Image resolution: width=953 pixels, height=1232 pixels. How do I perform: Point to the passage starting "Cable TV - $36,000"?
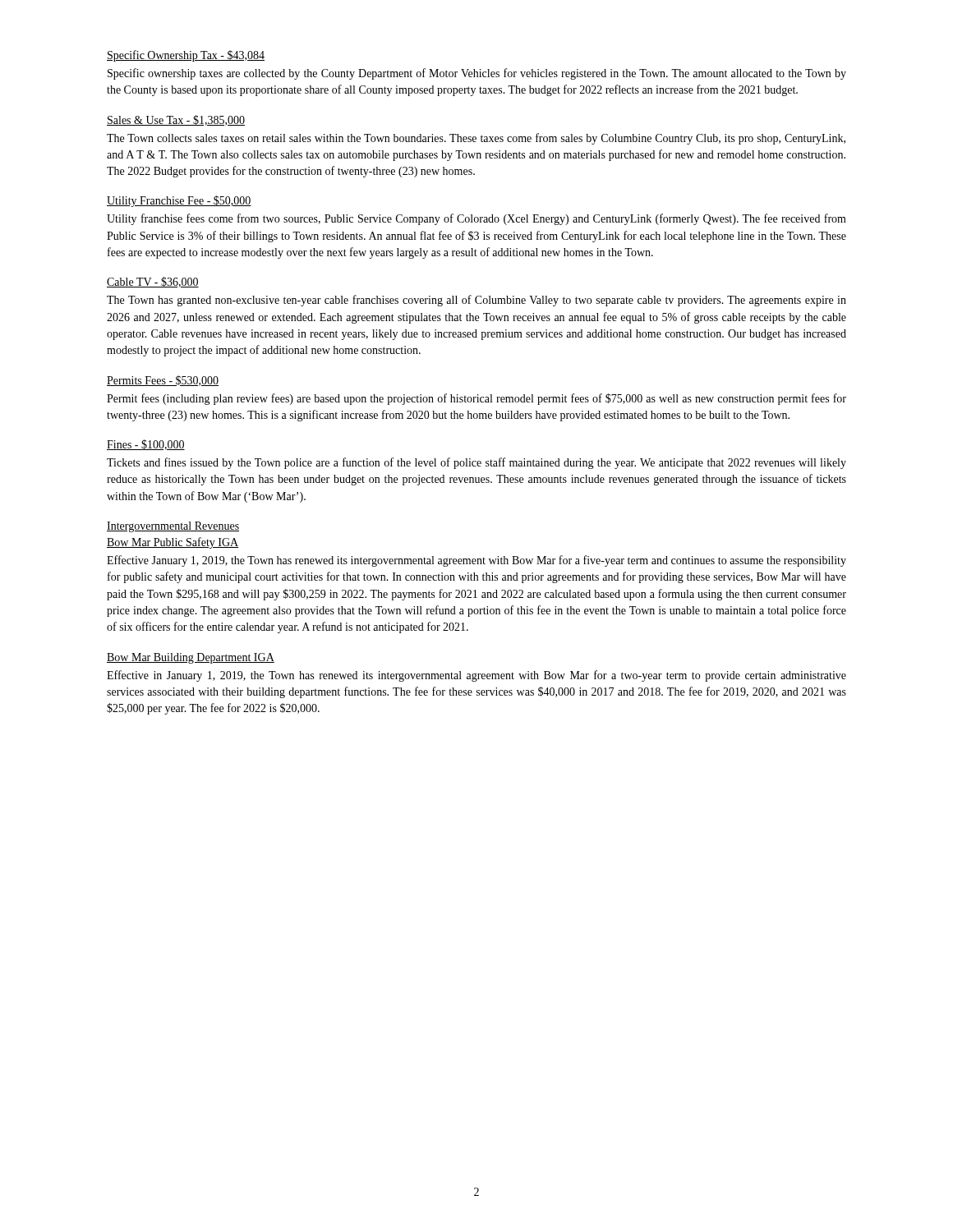(153, 283)
